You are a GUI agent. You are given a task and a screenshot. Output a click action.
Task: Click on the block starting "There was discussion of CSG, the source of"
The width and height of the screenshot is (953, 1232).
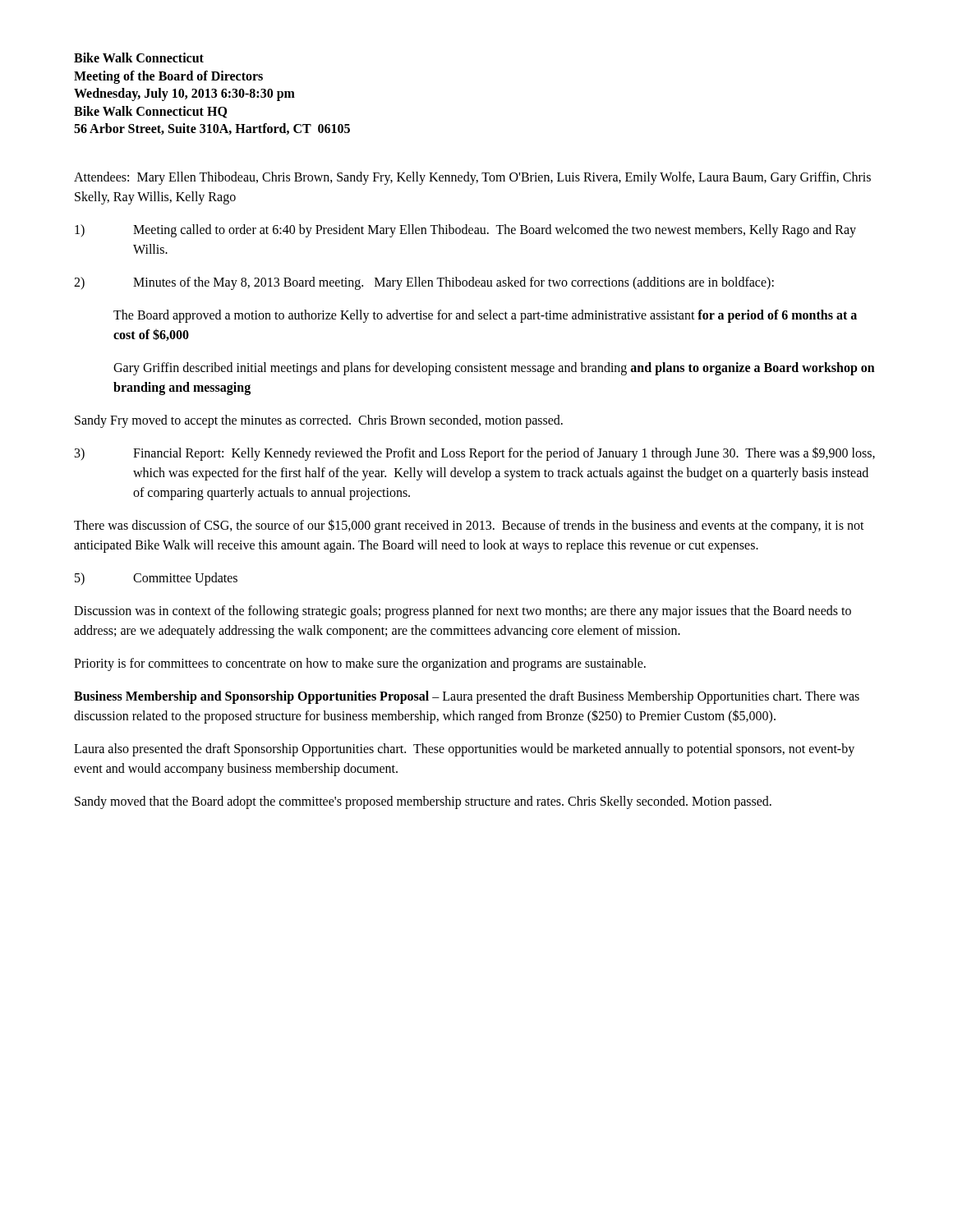coord(469,535)
